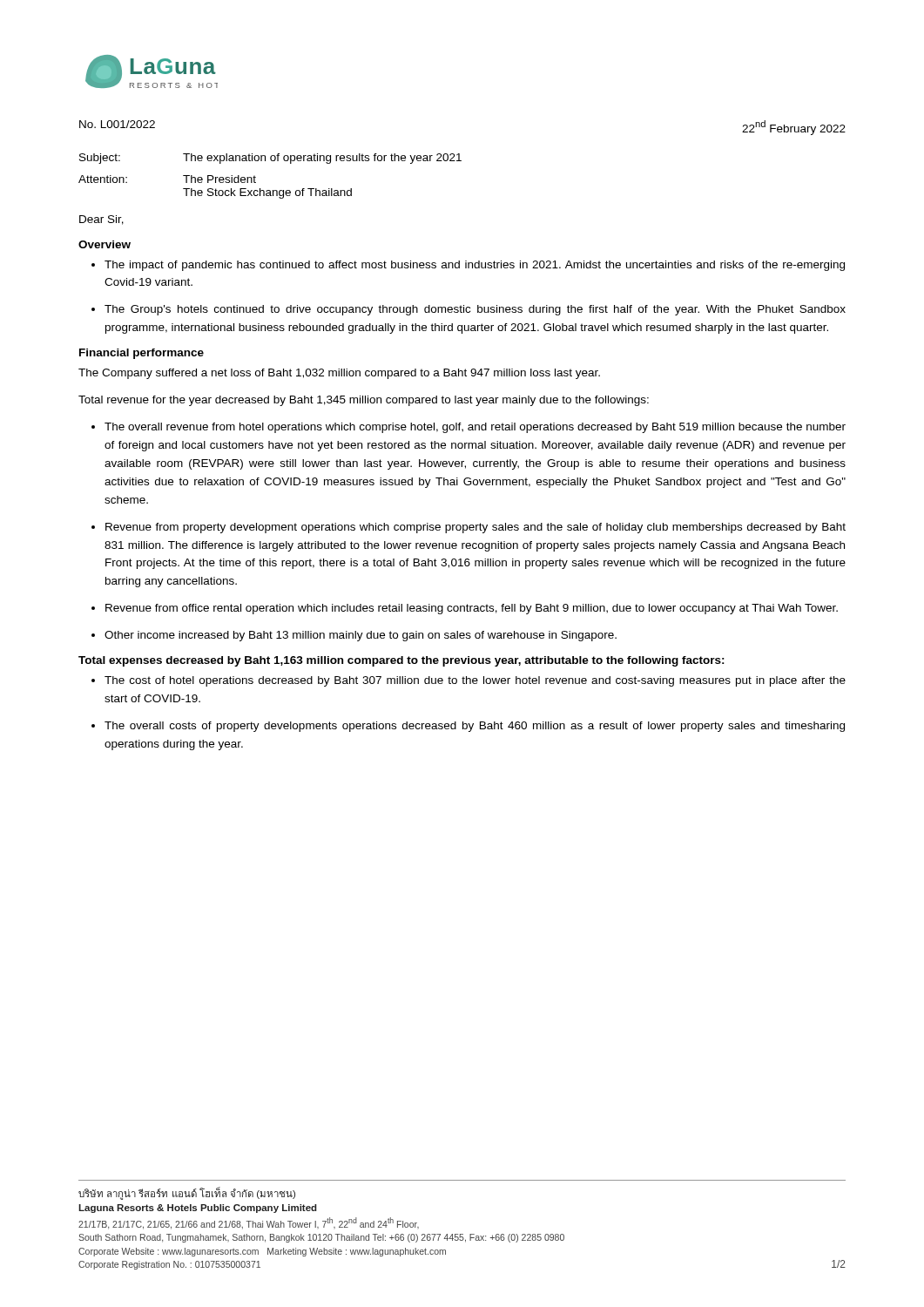Click on the region starting "No. L001/2022"
Image resolution: width=924 pixels, height=1307 pixels.
point(117,124)
